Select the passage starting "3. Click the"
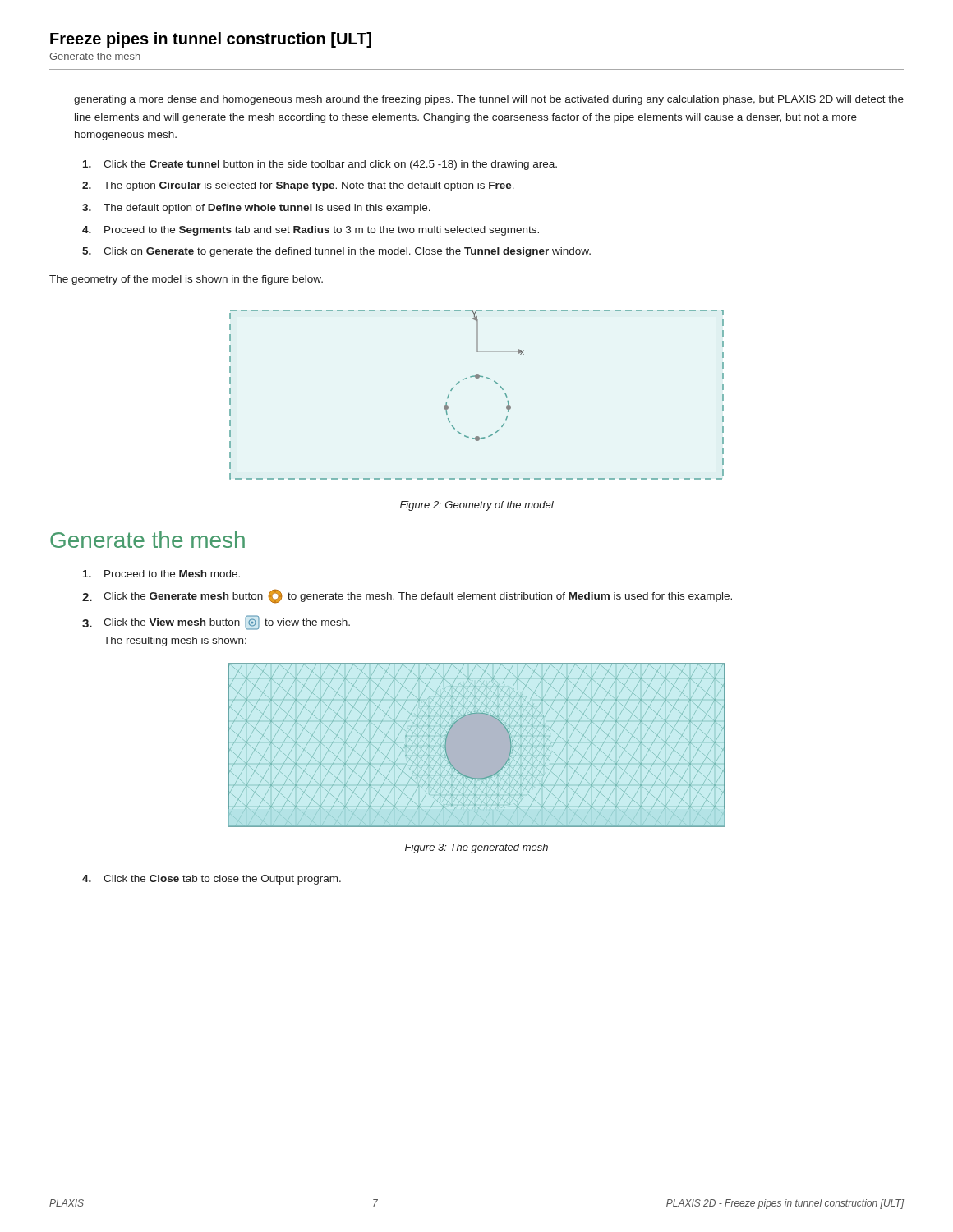The height and width of the screenshot is (1232, 953). tap(216, 623)
